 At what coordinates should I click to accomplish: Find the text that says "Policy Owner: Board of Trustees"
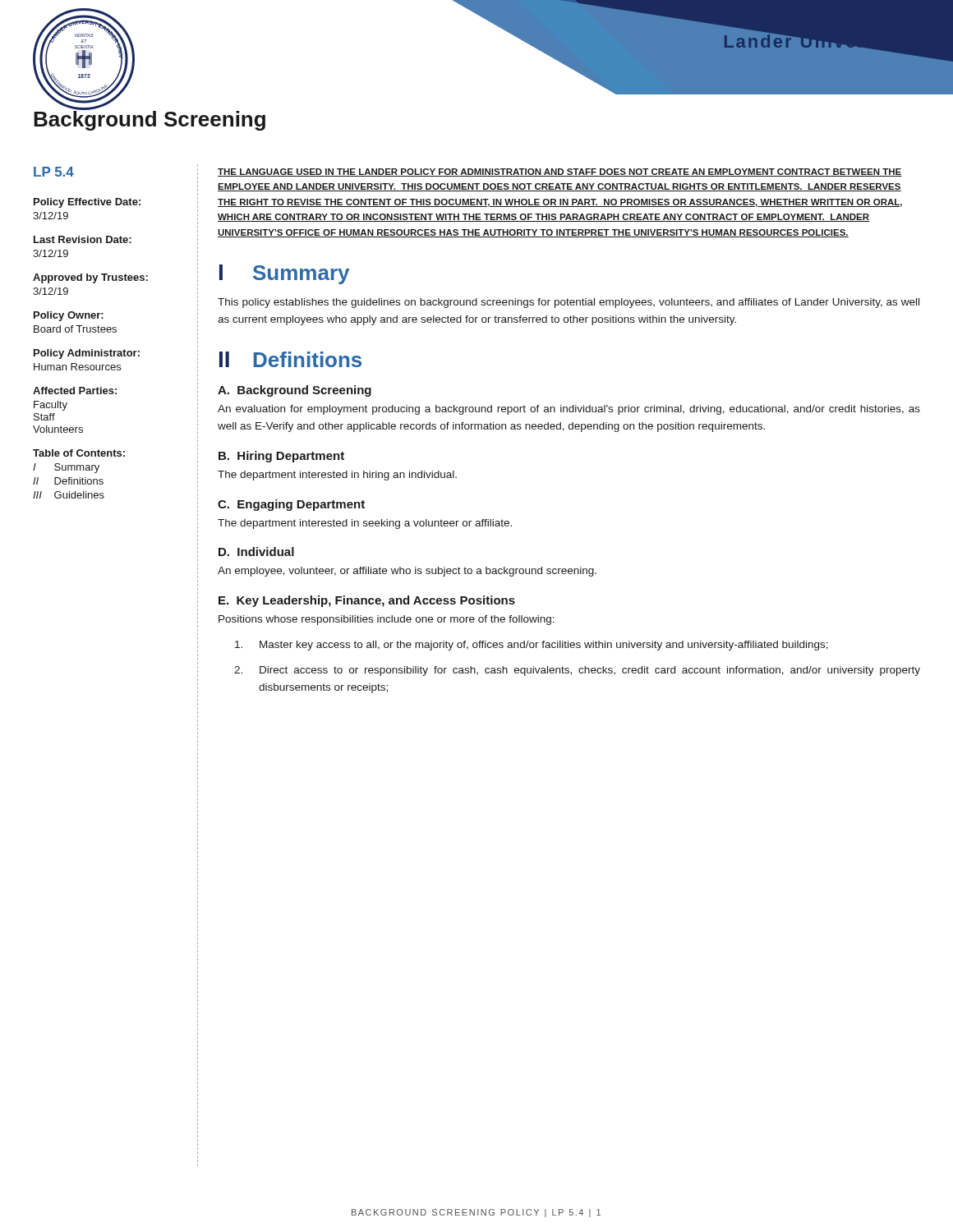click(109, 322)
